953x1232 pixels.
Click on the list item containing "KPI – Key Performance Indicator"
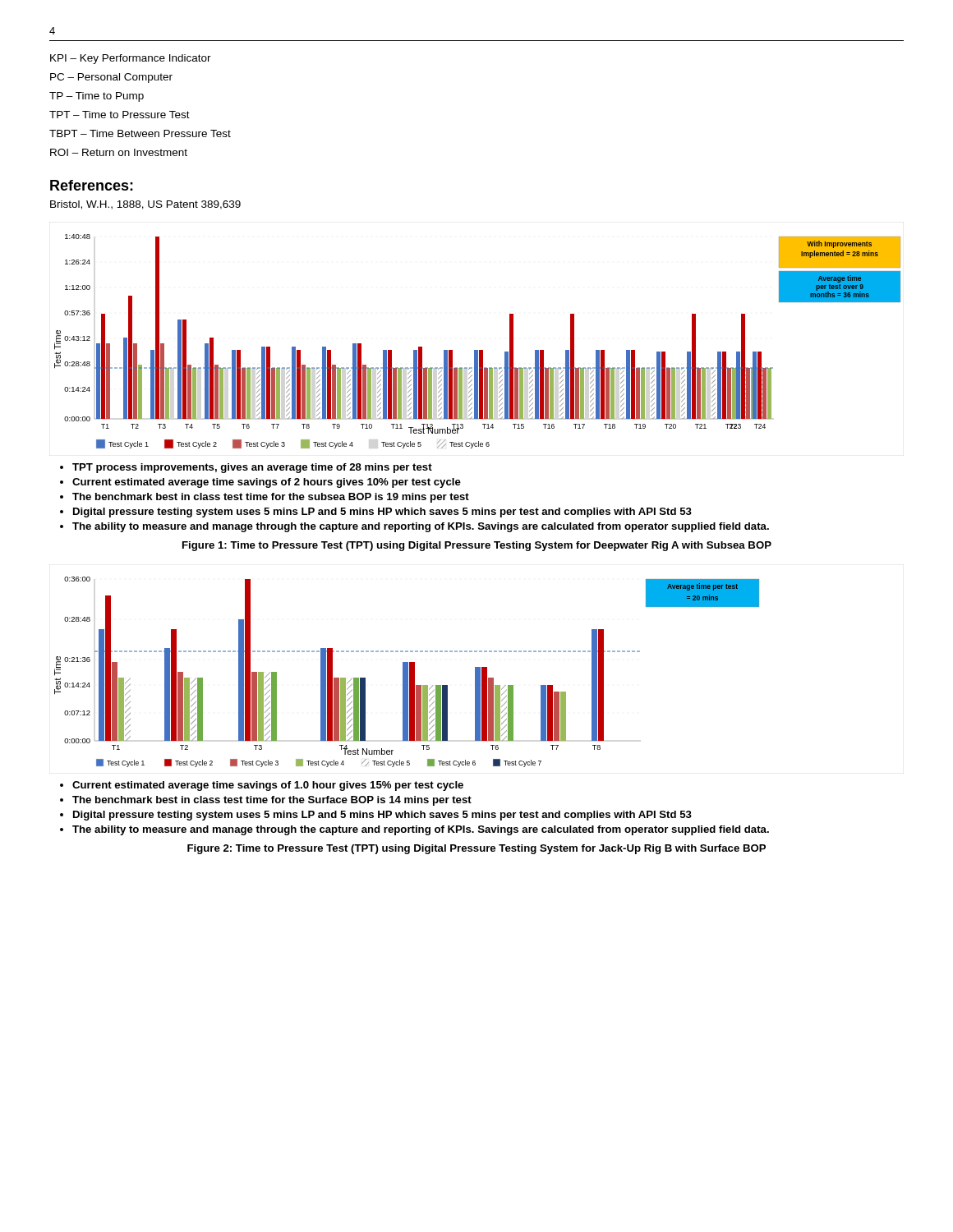tap(130, 58)
